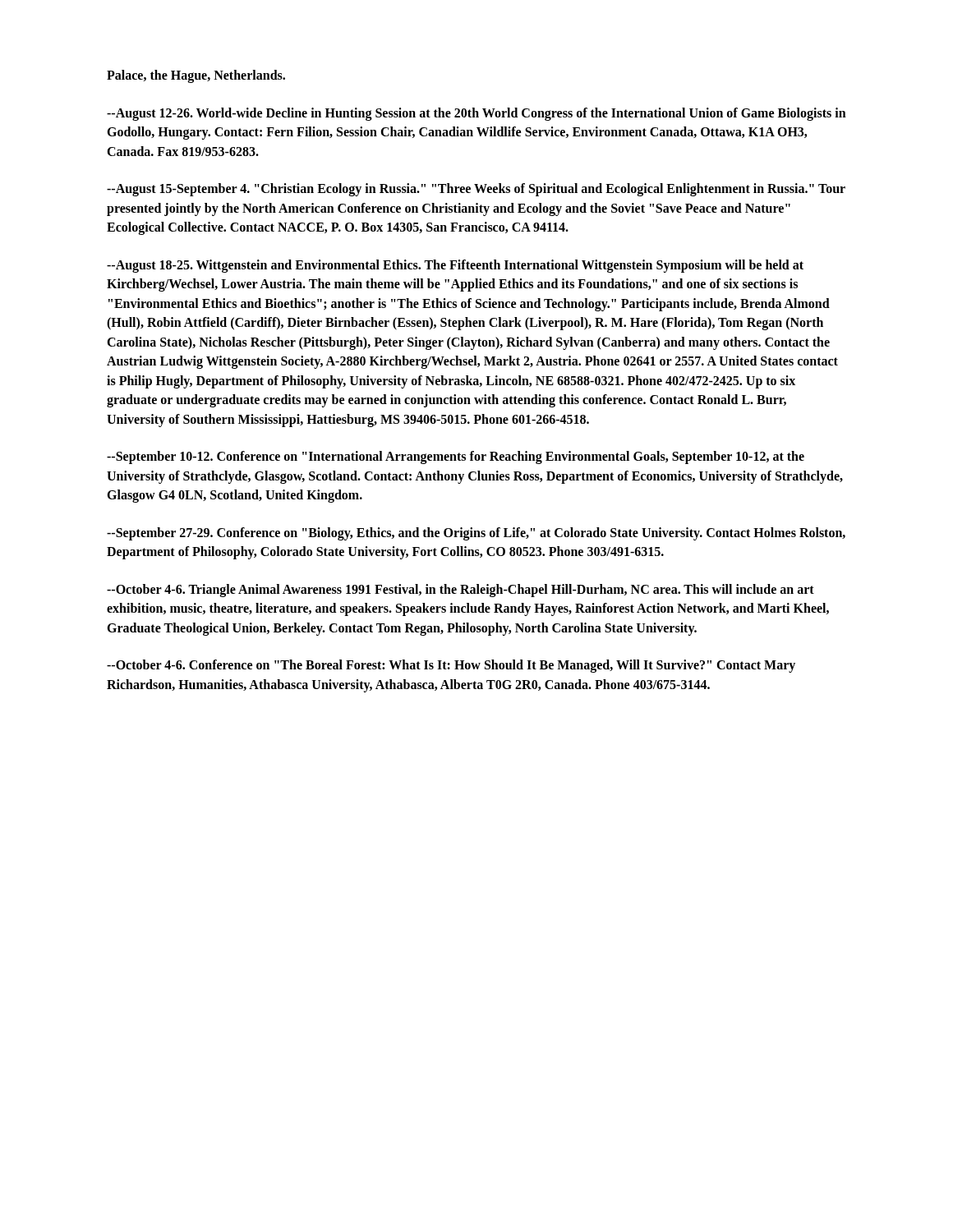953x1232 pixels.
Task: Locate the text block with the text "October 4-6. Conference on "The Boreal"
Action: (x=451, y=675)
